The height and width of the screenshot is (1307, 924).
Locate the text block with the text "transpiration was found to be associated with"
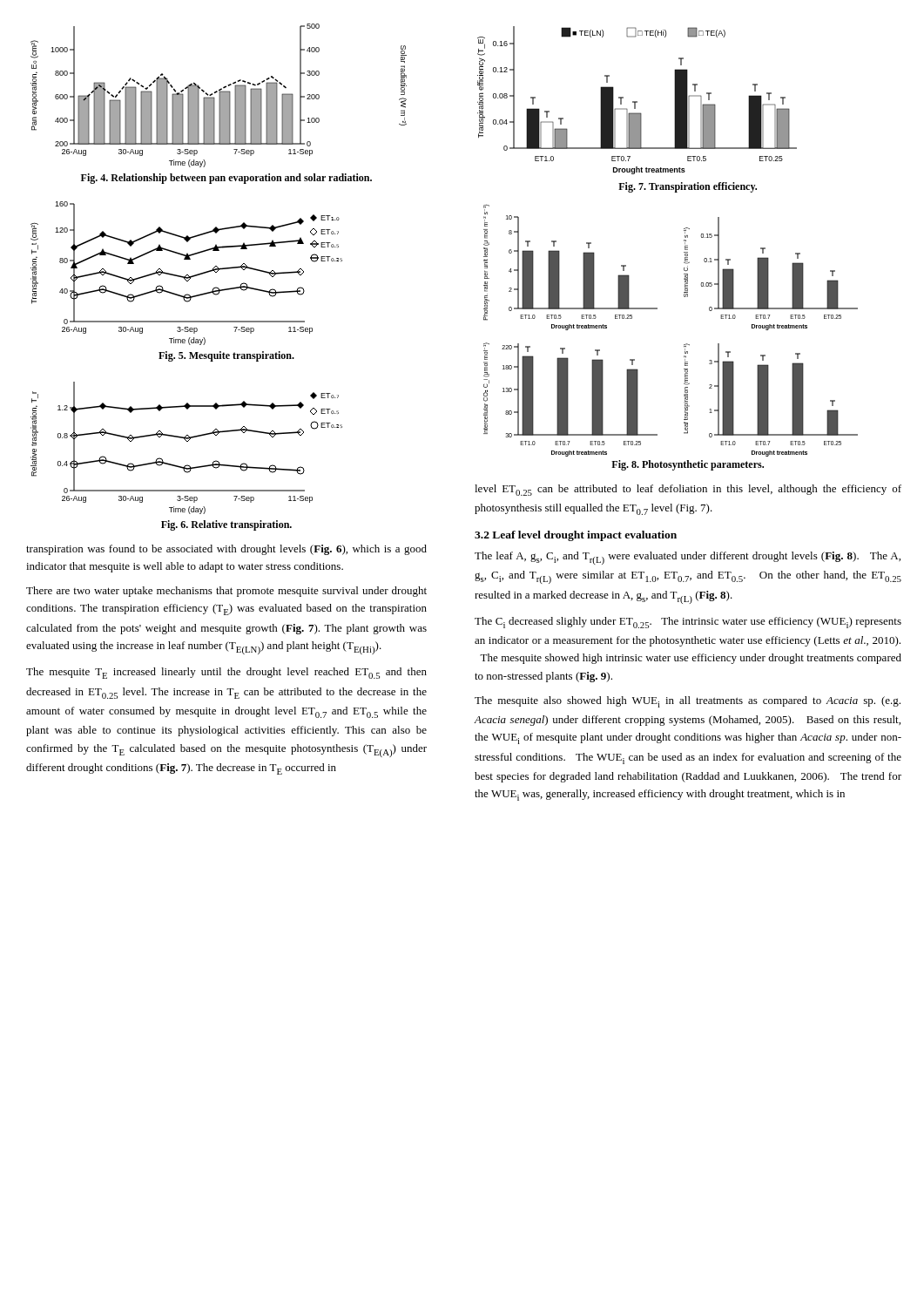pos(226,557)
